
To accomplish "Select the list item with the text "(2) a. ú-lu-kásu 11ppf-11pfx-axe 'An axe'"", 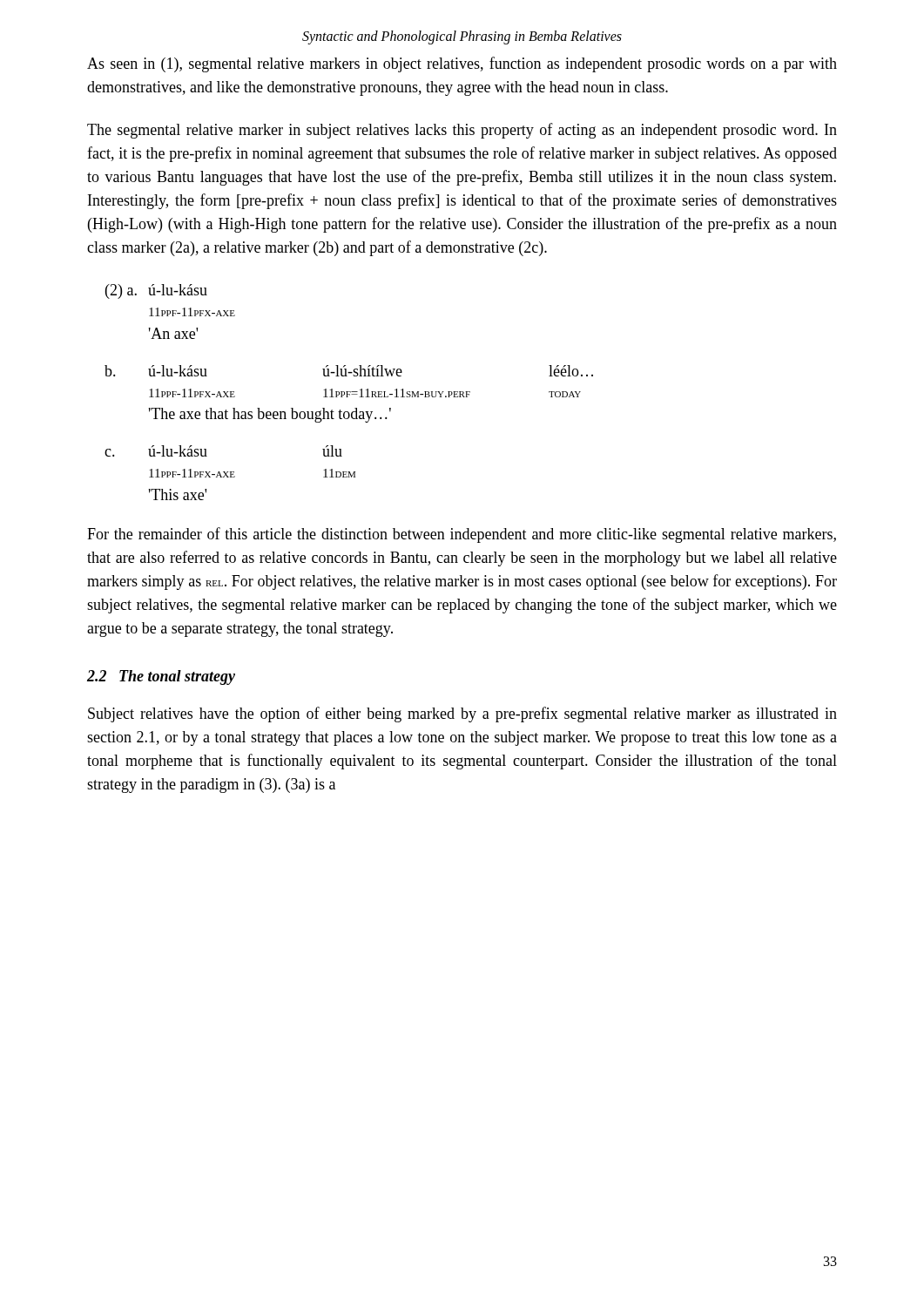I will pyautogui.click(x=170, y=312).
